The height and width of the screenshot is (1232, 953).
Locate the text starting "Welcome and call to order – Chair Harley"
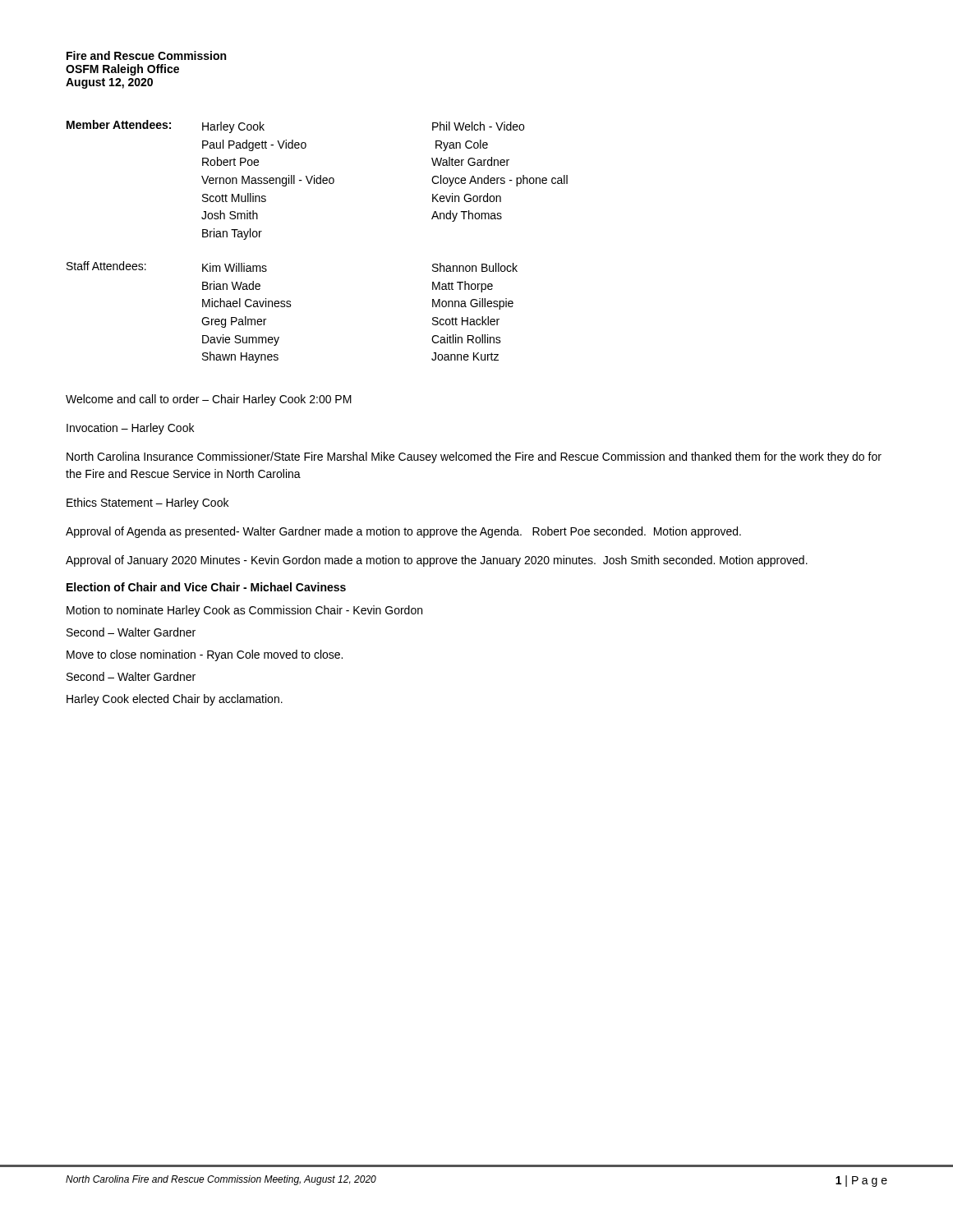pyautogui.click(x=209, y=399)
